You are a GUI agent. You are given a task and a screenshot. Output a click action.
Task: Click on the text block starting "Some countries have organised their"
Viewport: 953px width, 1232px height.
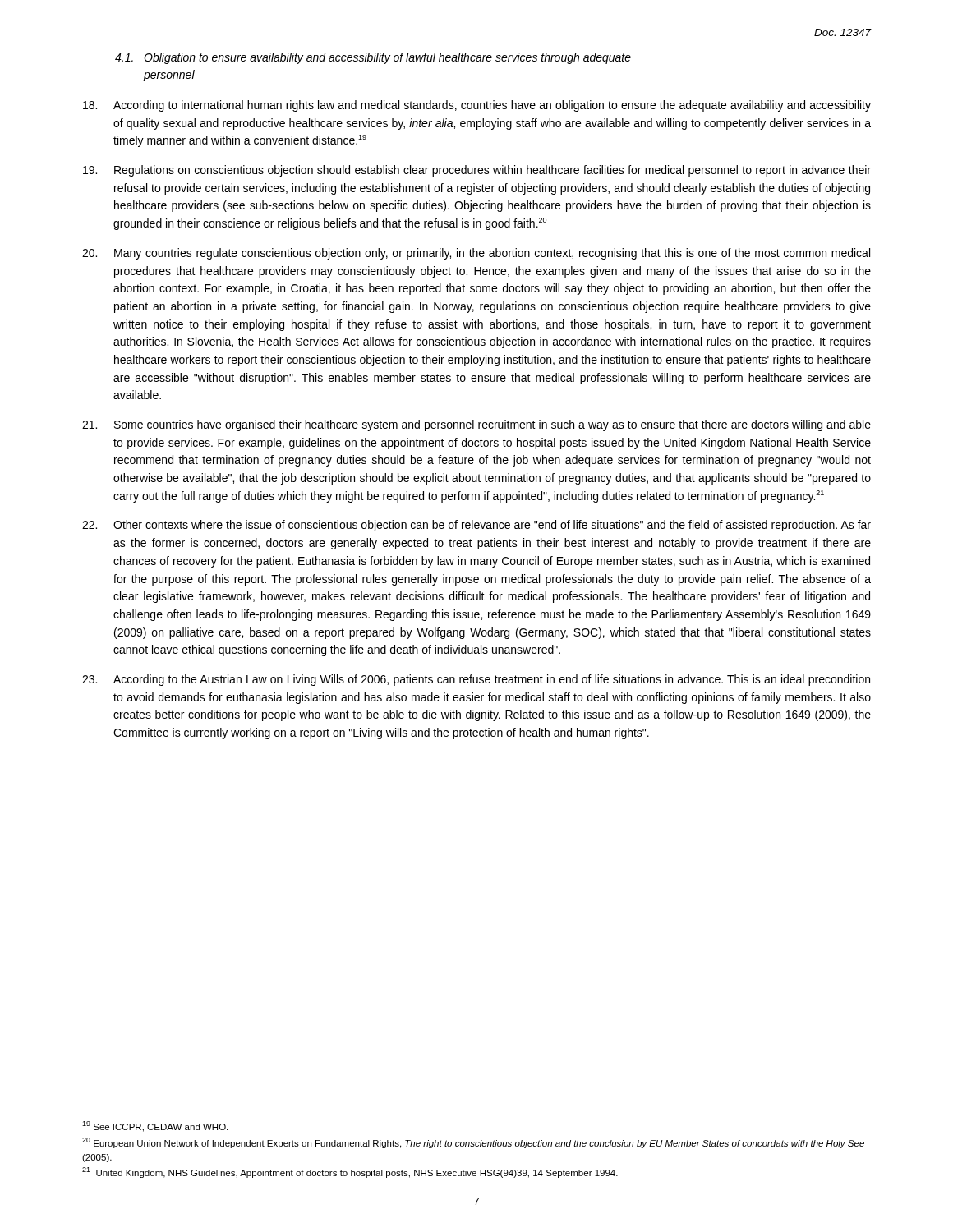tap(476, 461)
